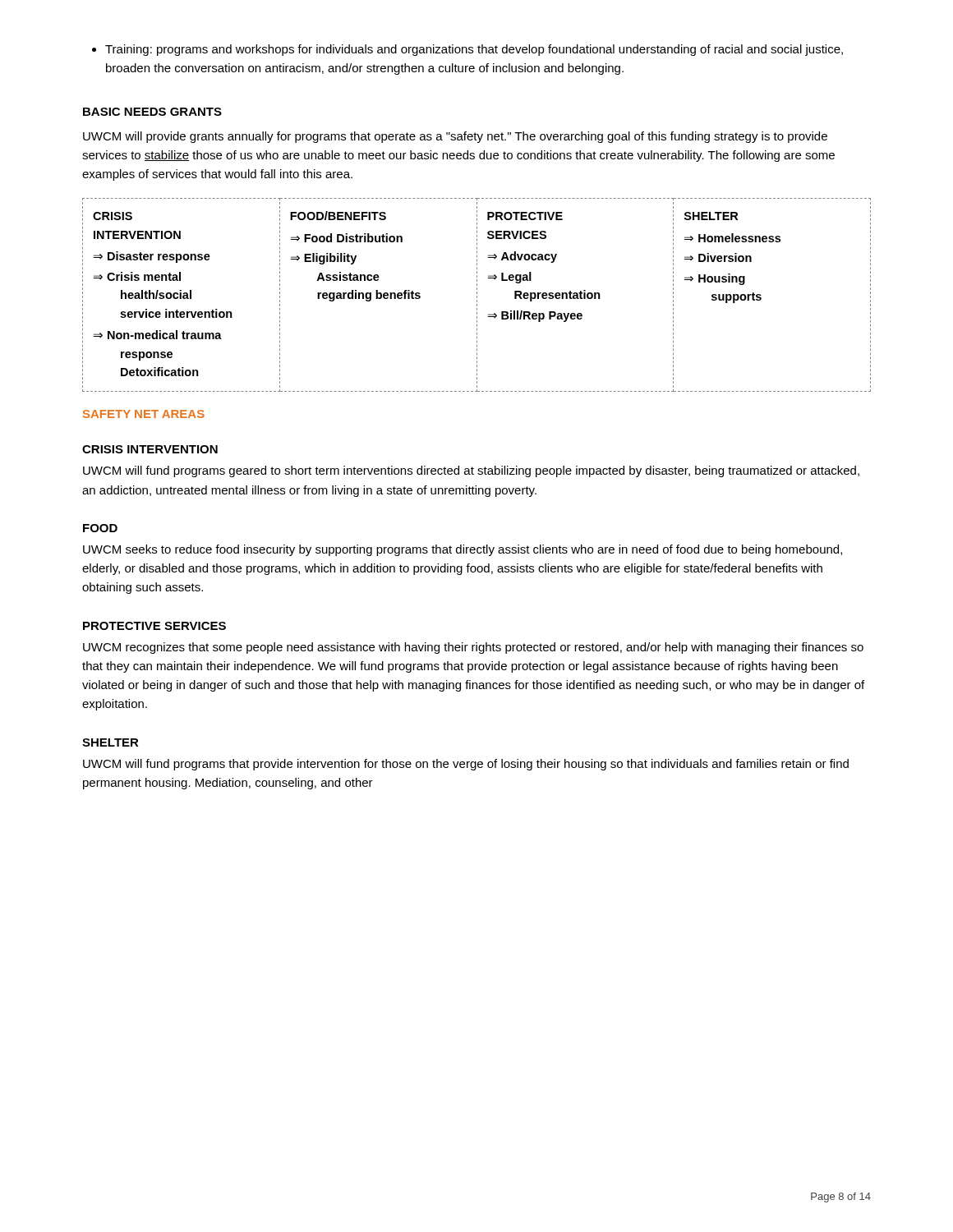Point to the region starting "BASIC NEEDS GRANTS"
Image resolution: width=953 pixels, height=1232 pixels.
152,111
